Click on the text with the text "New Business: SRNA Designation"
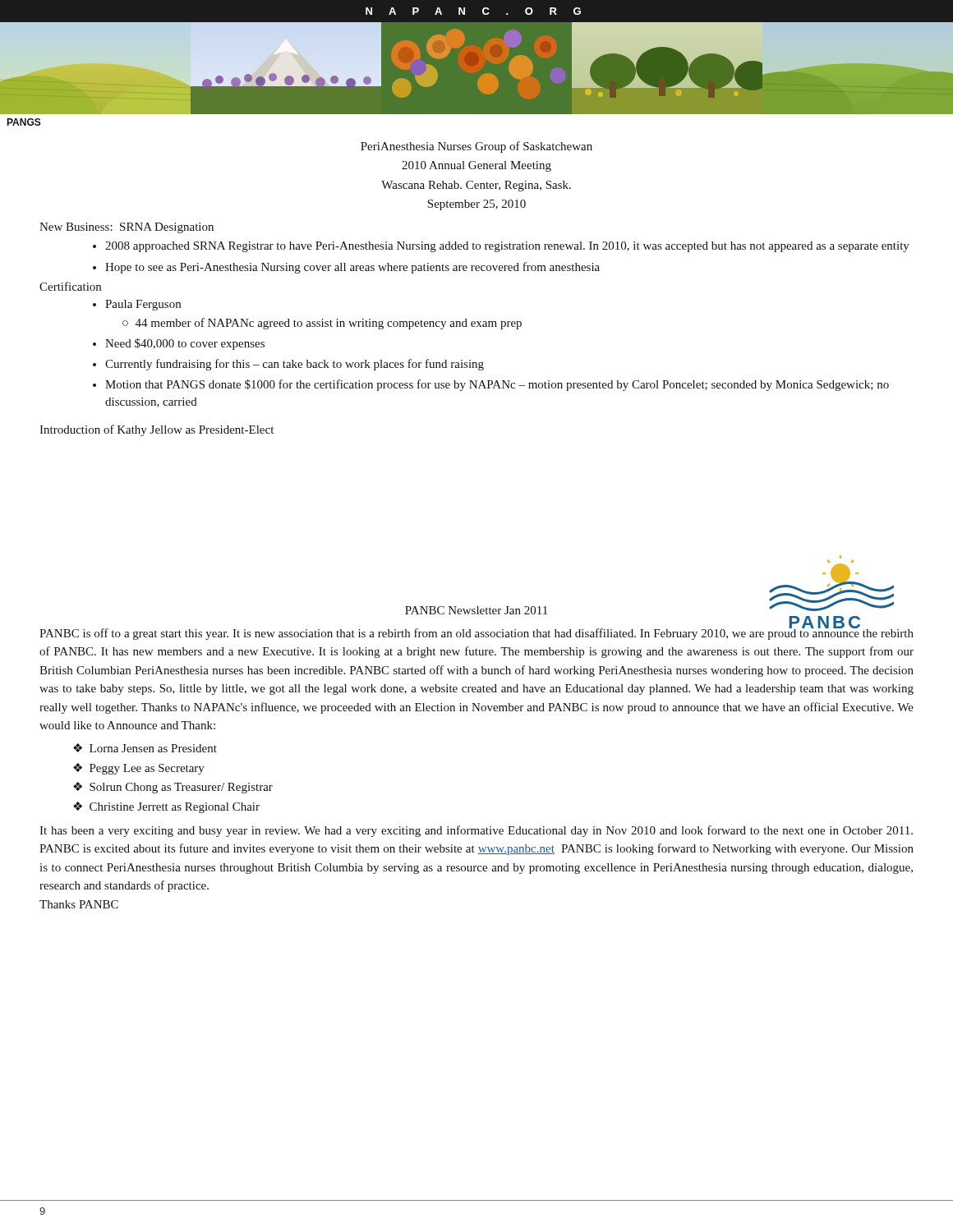This screenshot has width=953, height=1232. point(127,227)
